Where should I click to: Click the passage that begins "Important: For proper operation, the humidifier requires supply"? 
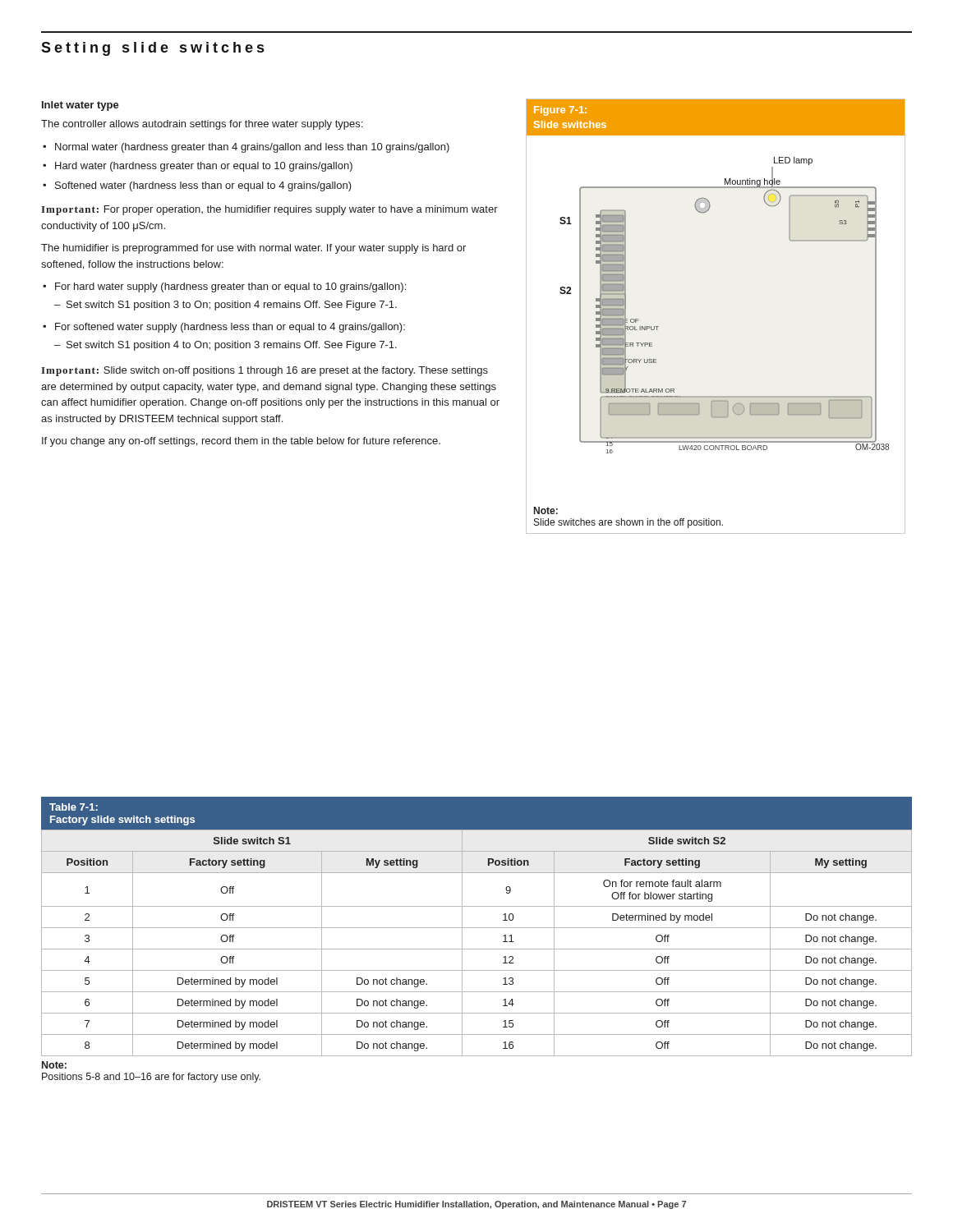(x=269, y=217)
